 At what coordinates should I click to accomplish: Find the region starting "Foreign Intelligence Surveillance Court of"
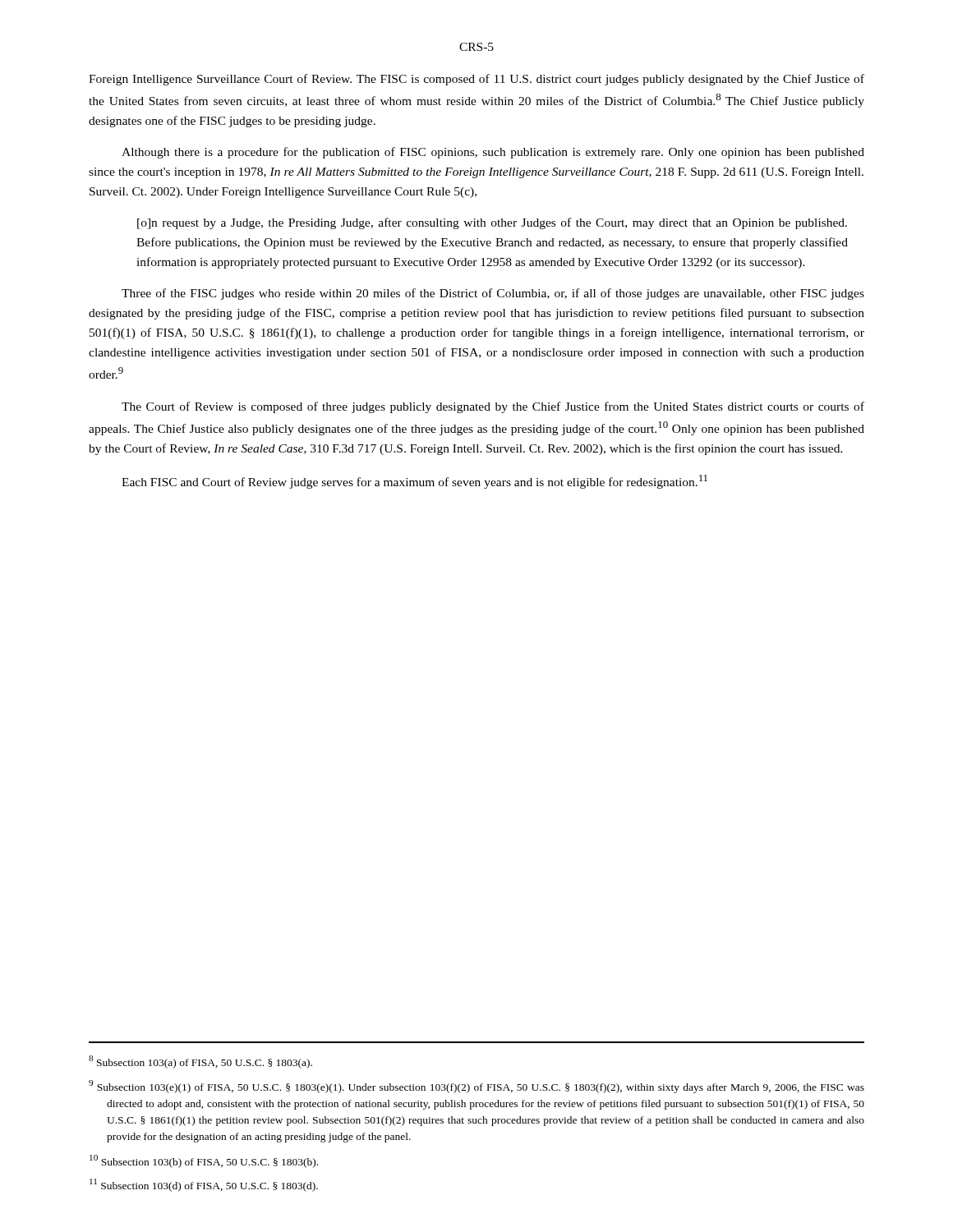(476, 99)
